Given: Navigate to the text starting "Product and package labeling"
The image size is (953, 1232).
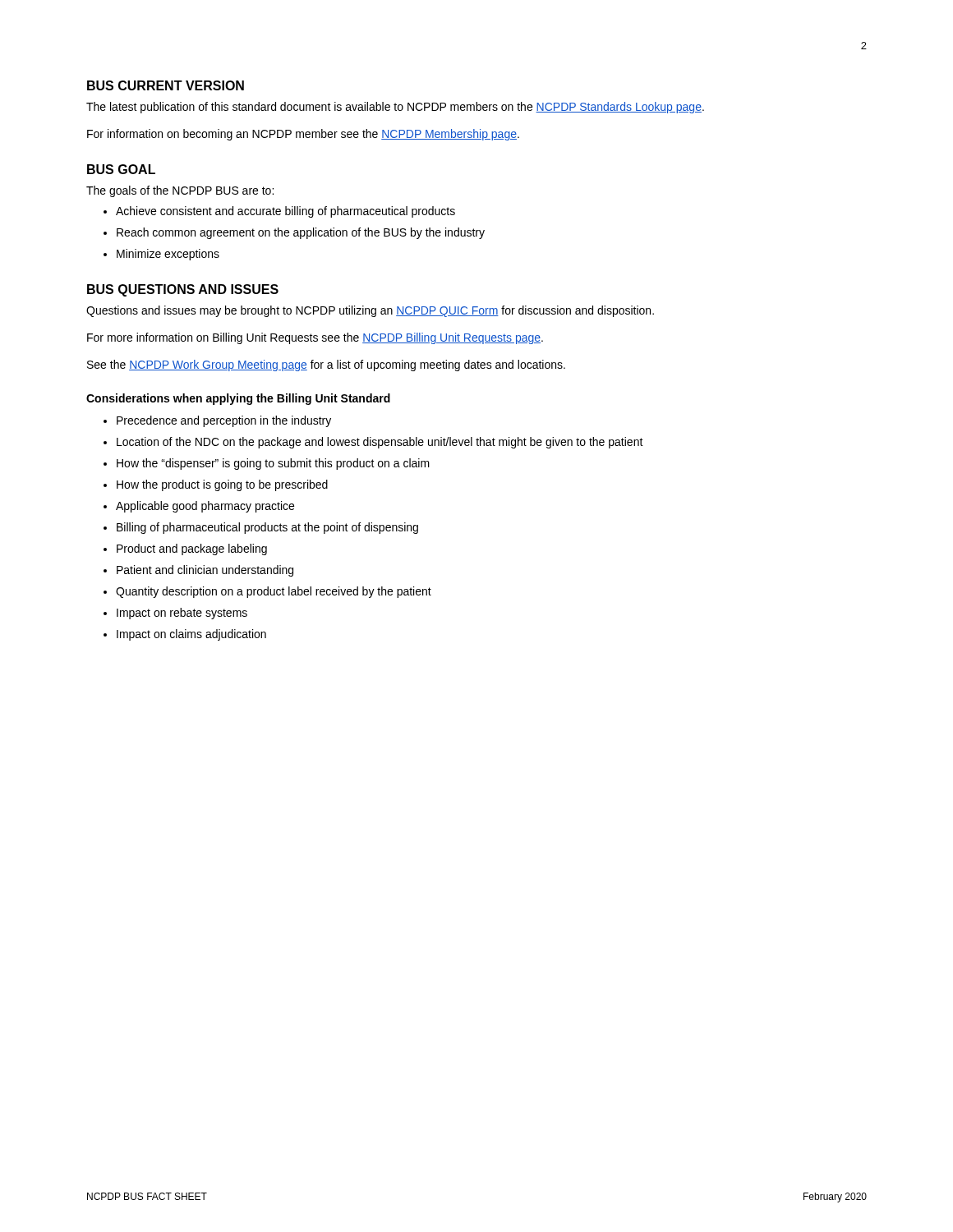Looking at the screenshot, I should 185,549.
